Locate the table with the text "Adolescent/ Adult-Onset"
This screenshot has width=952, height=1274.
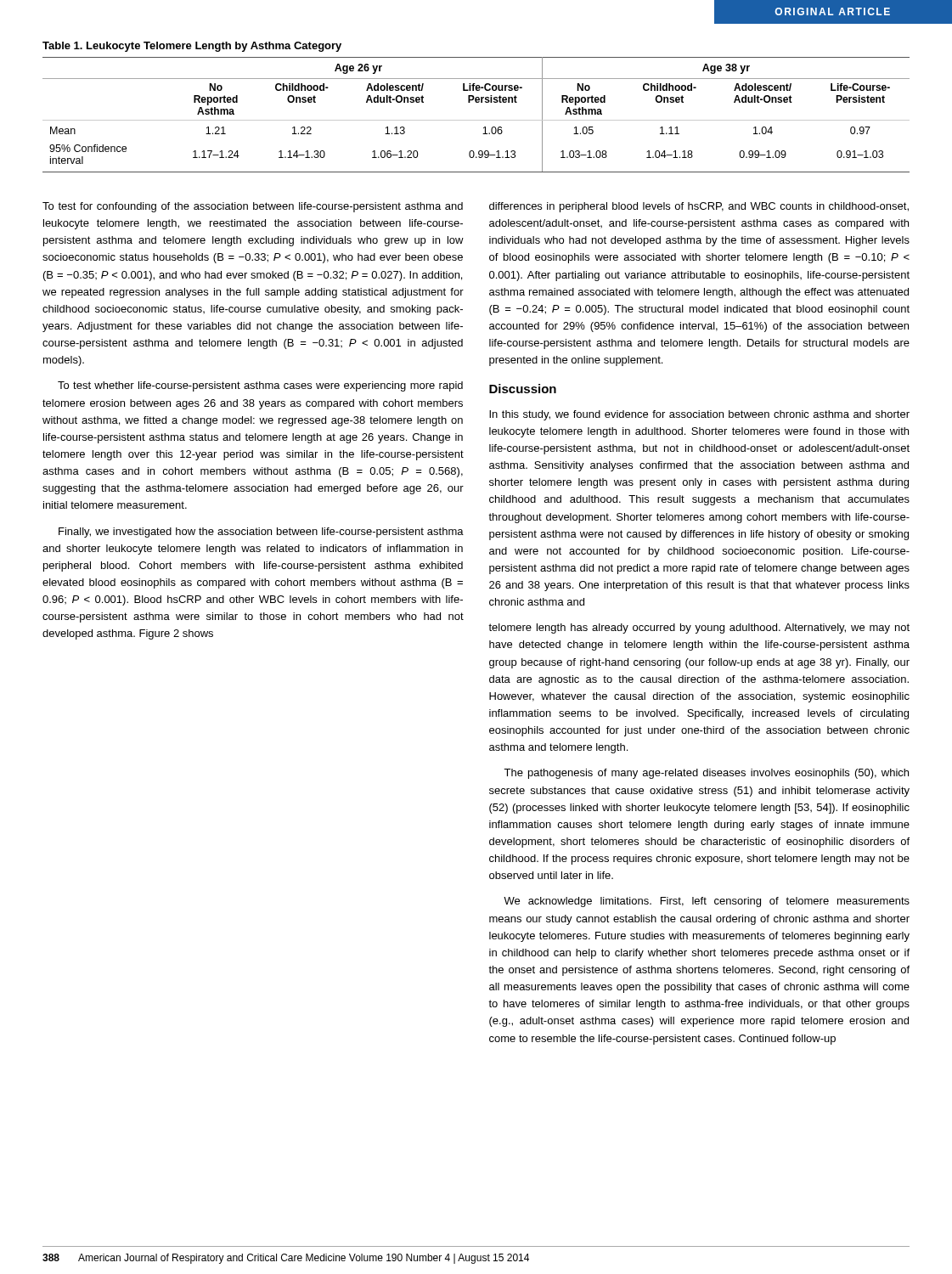(476, 115)
